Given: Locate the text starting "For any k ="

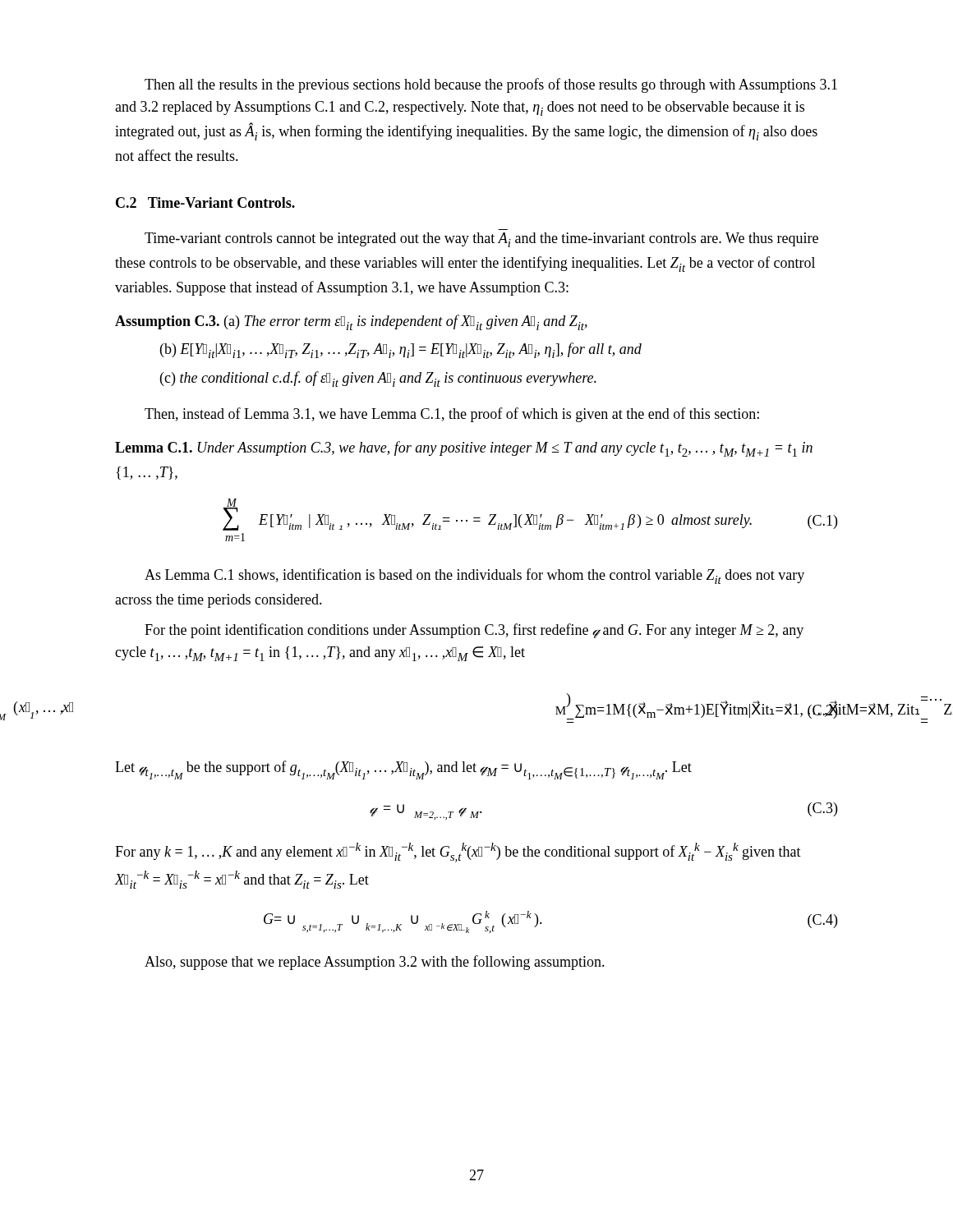Looking at the screenshot, I should [x=476, y=866].
